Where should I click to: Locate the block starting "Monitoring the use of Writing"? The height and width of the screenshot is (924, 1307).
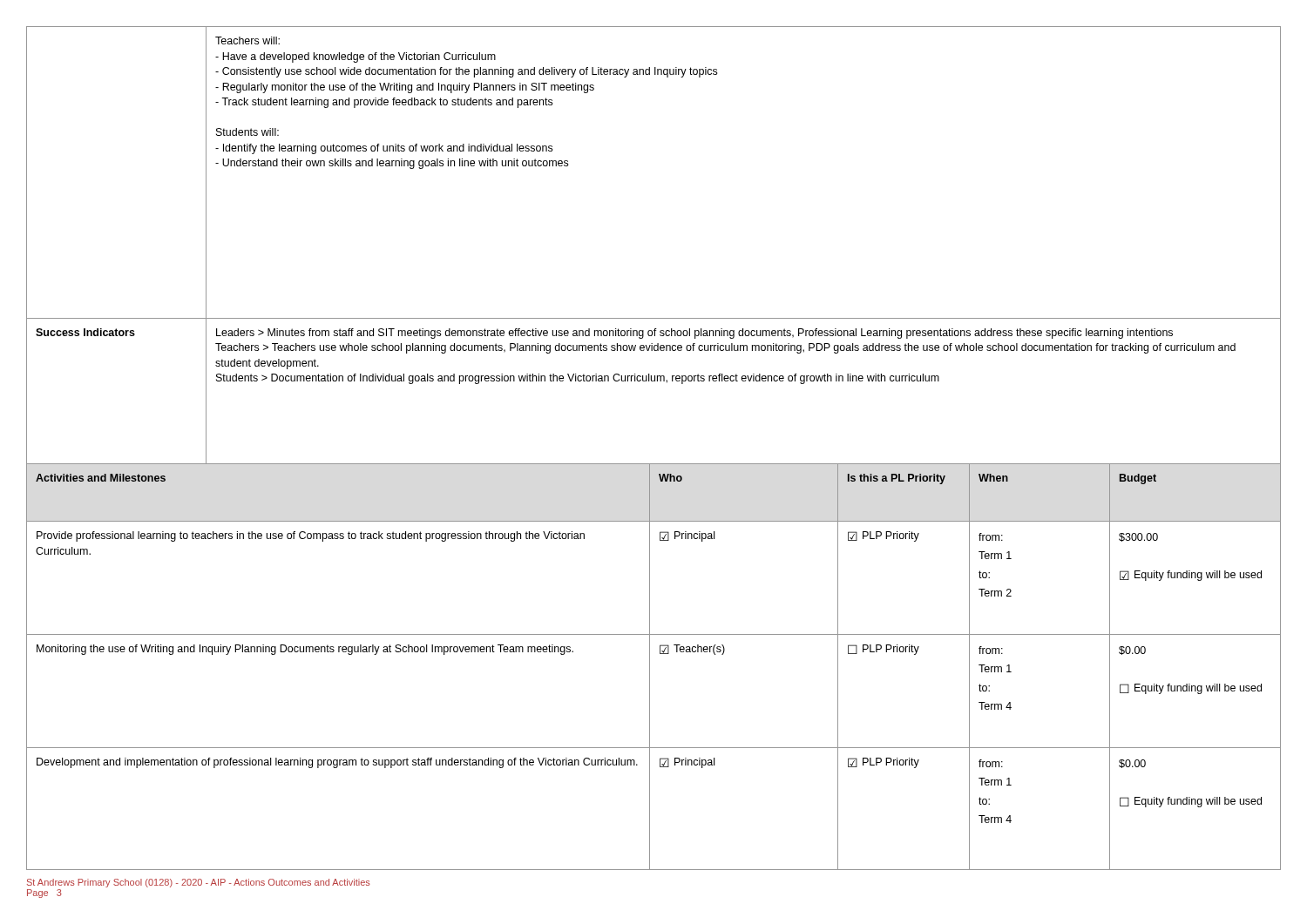(305, 649)
